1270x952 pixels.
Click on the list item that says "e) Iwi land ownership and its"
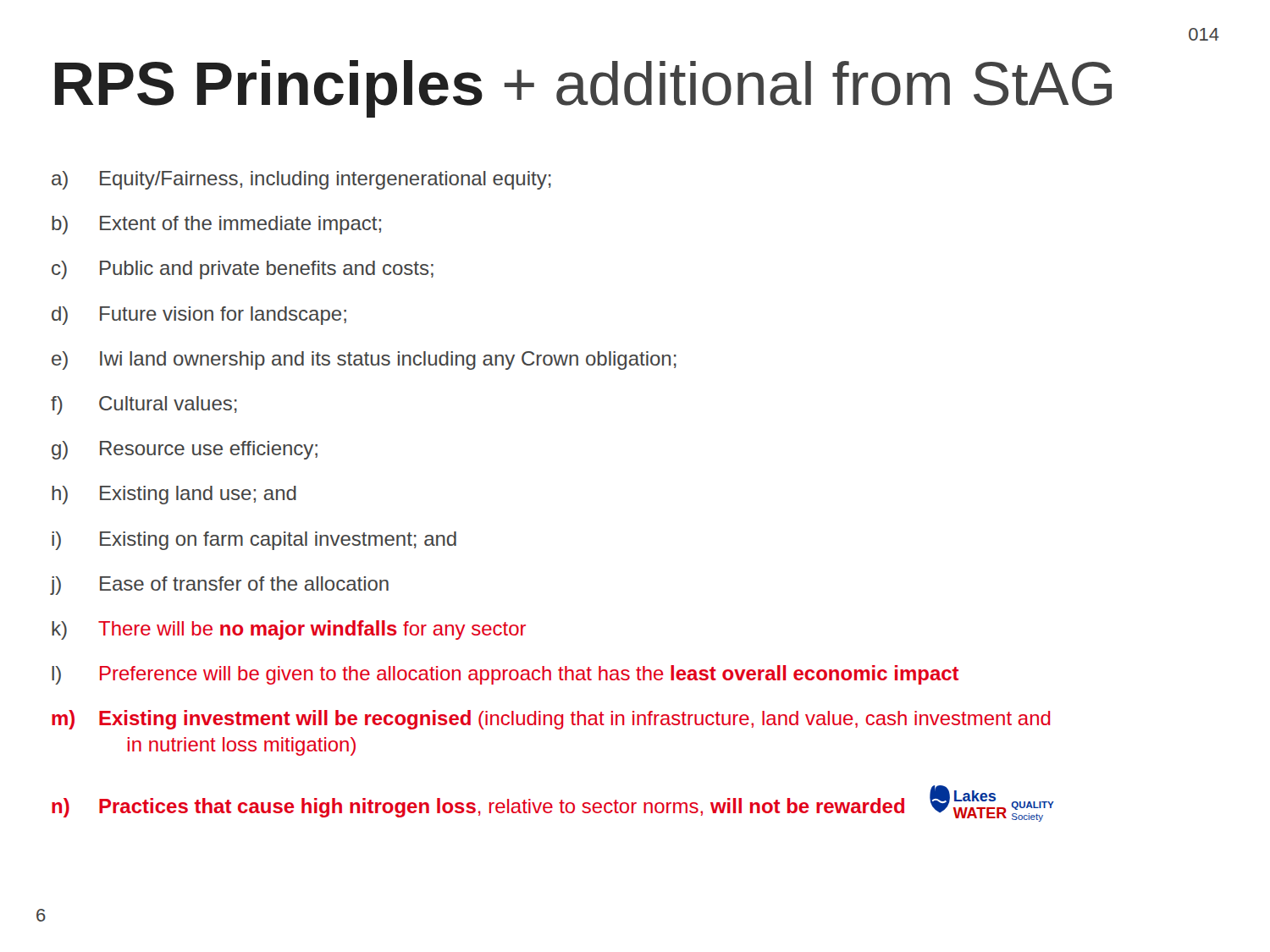(x=635, y=358)
